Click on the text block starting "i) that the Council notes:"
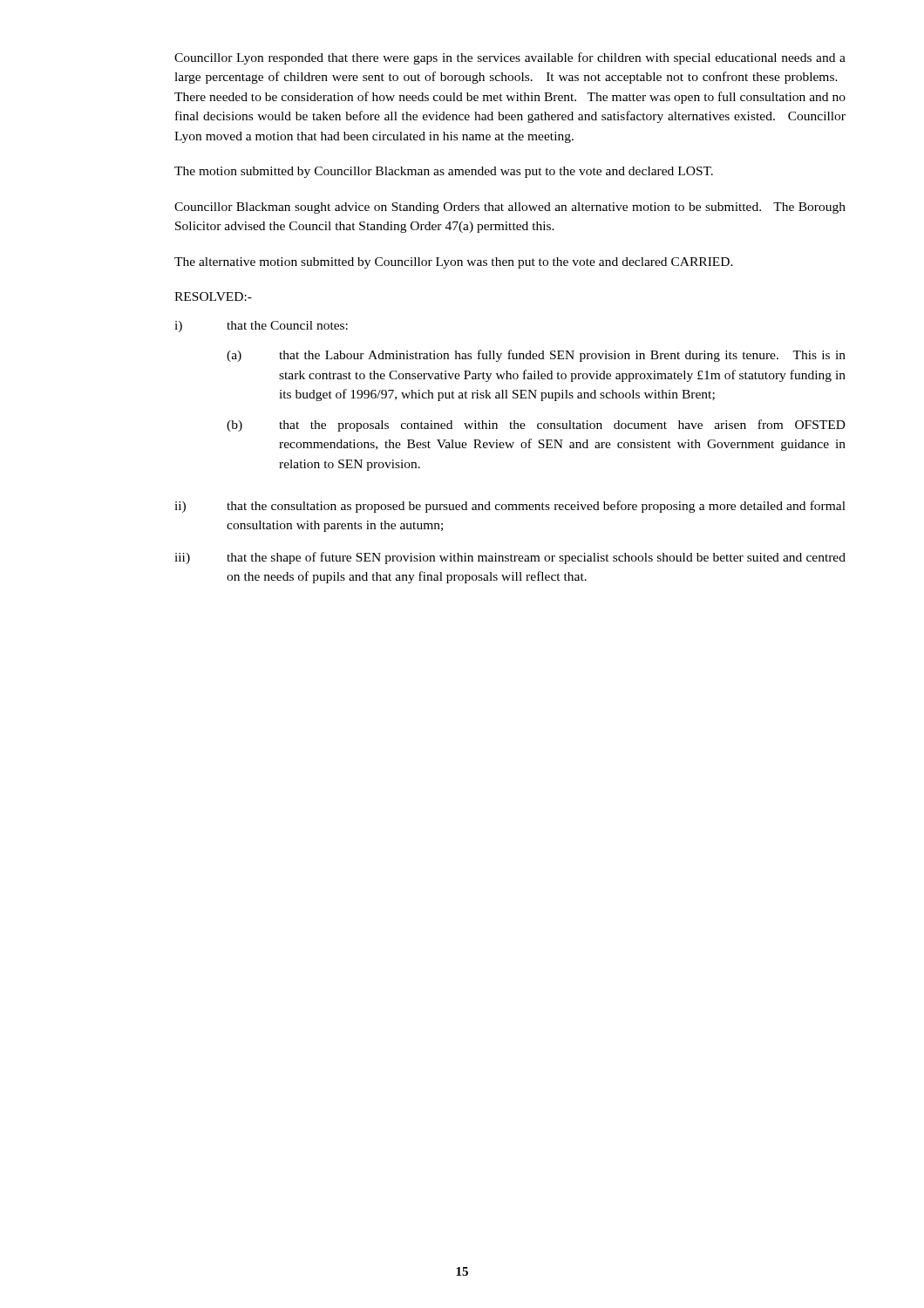 [510, 400]
